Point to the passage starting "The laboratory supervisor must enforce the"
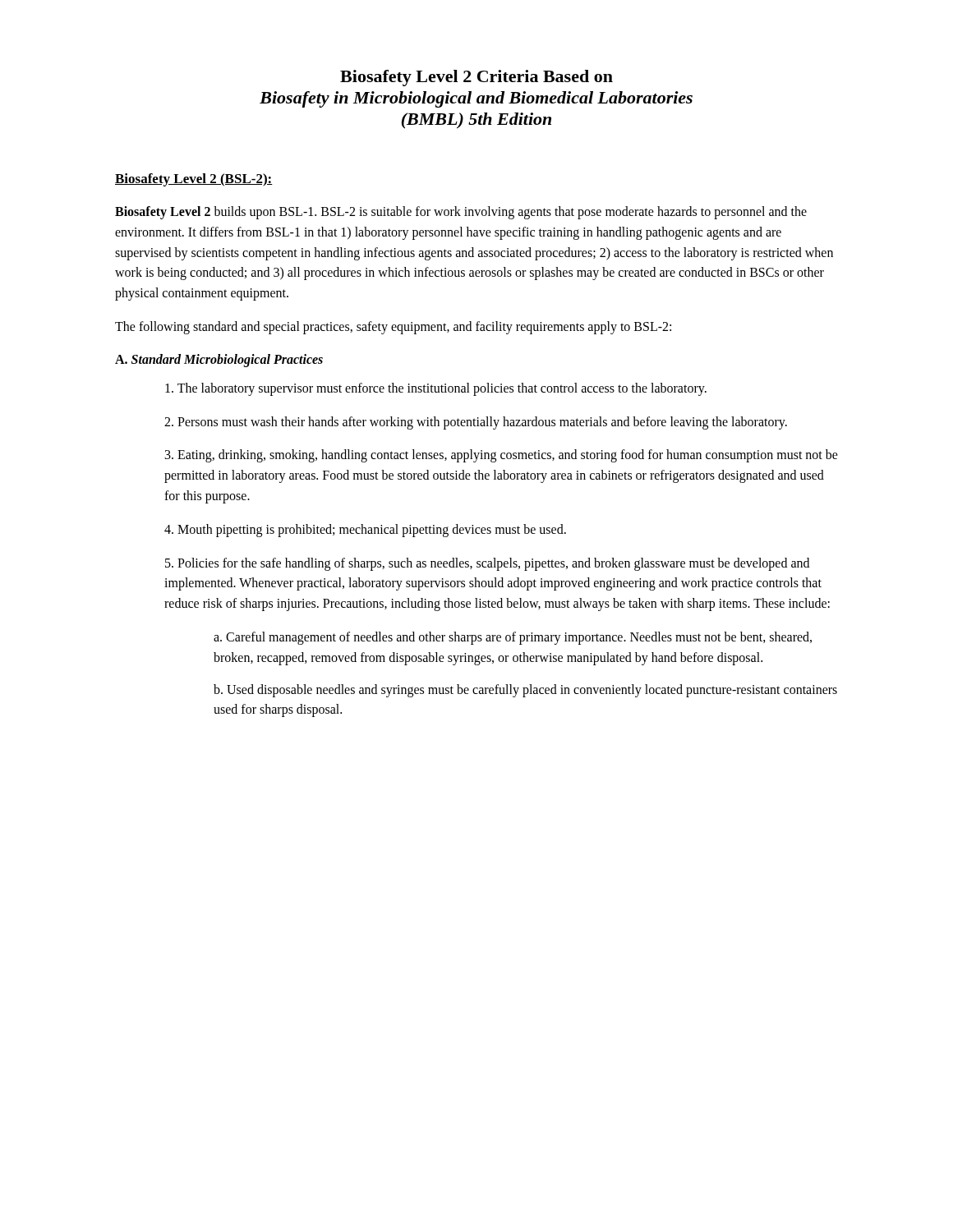953x1232 pixels. [436, 388]
